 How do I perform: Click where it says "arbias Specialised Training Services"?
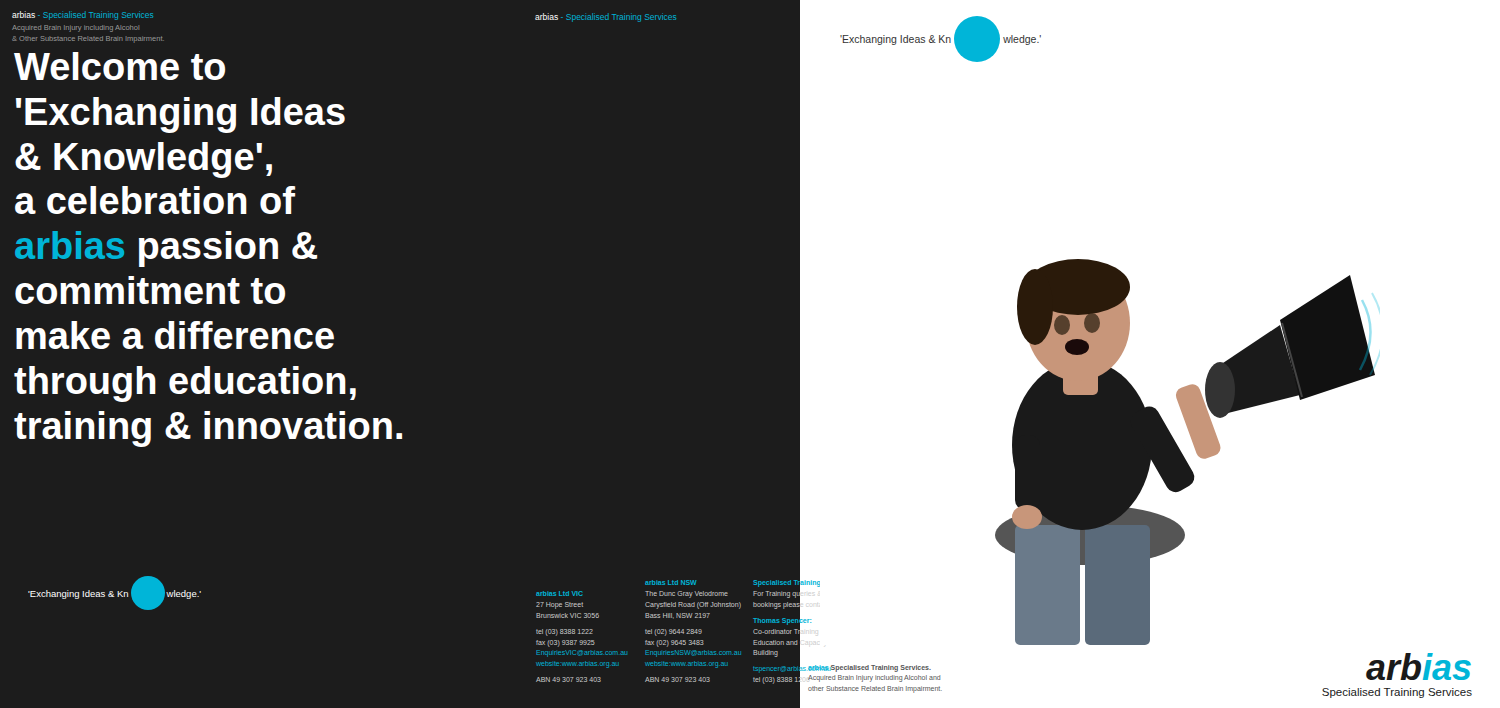coord(1397,674)
